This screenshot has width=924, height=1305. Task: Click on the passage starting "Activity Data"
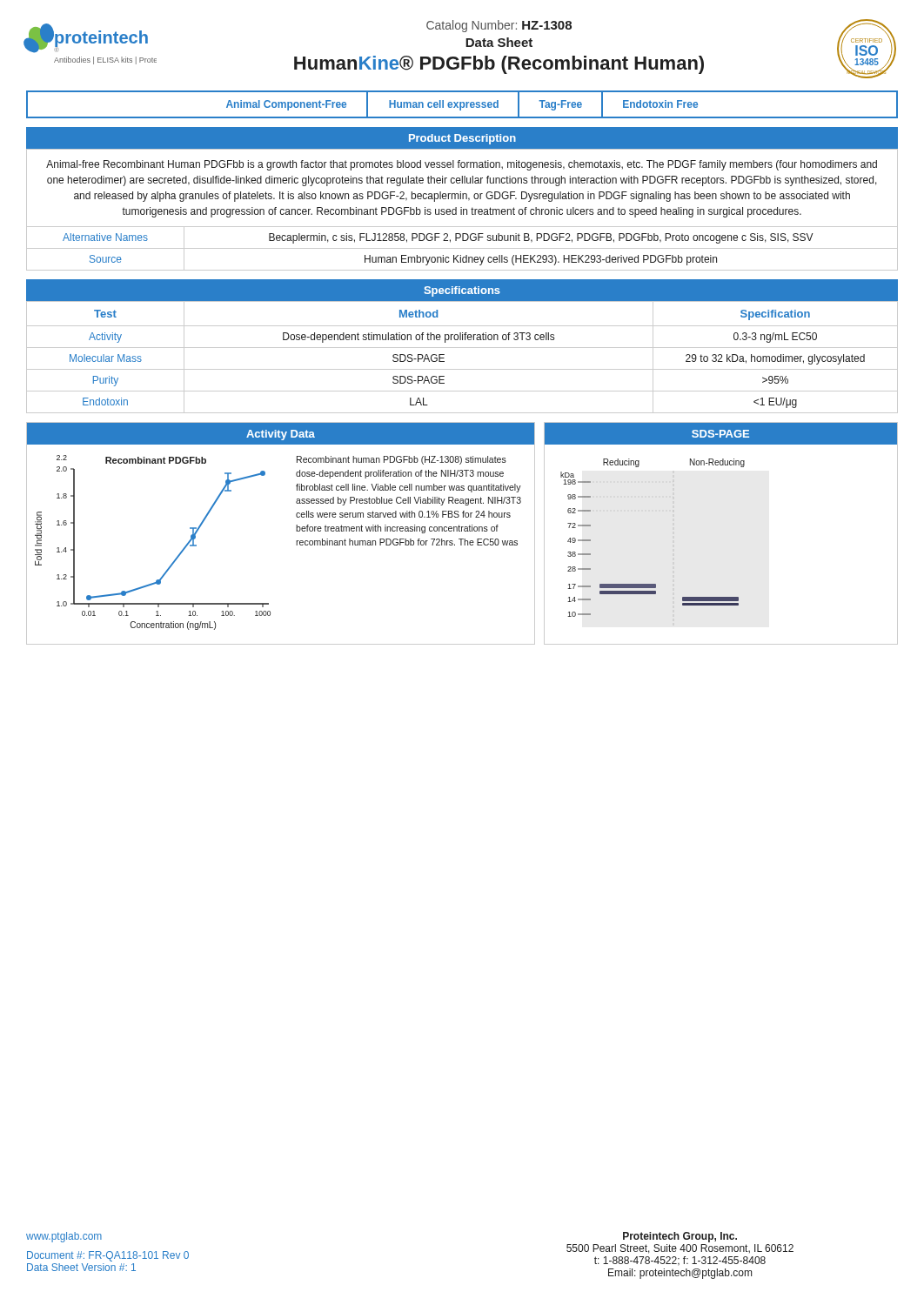(x=280, y=434)
